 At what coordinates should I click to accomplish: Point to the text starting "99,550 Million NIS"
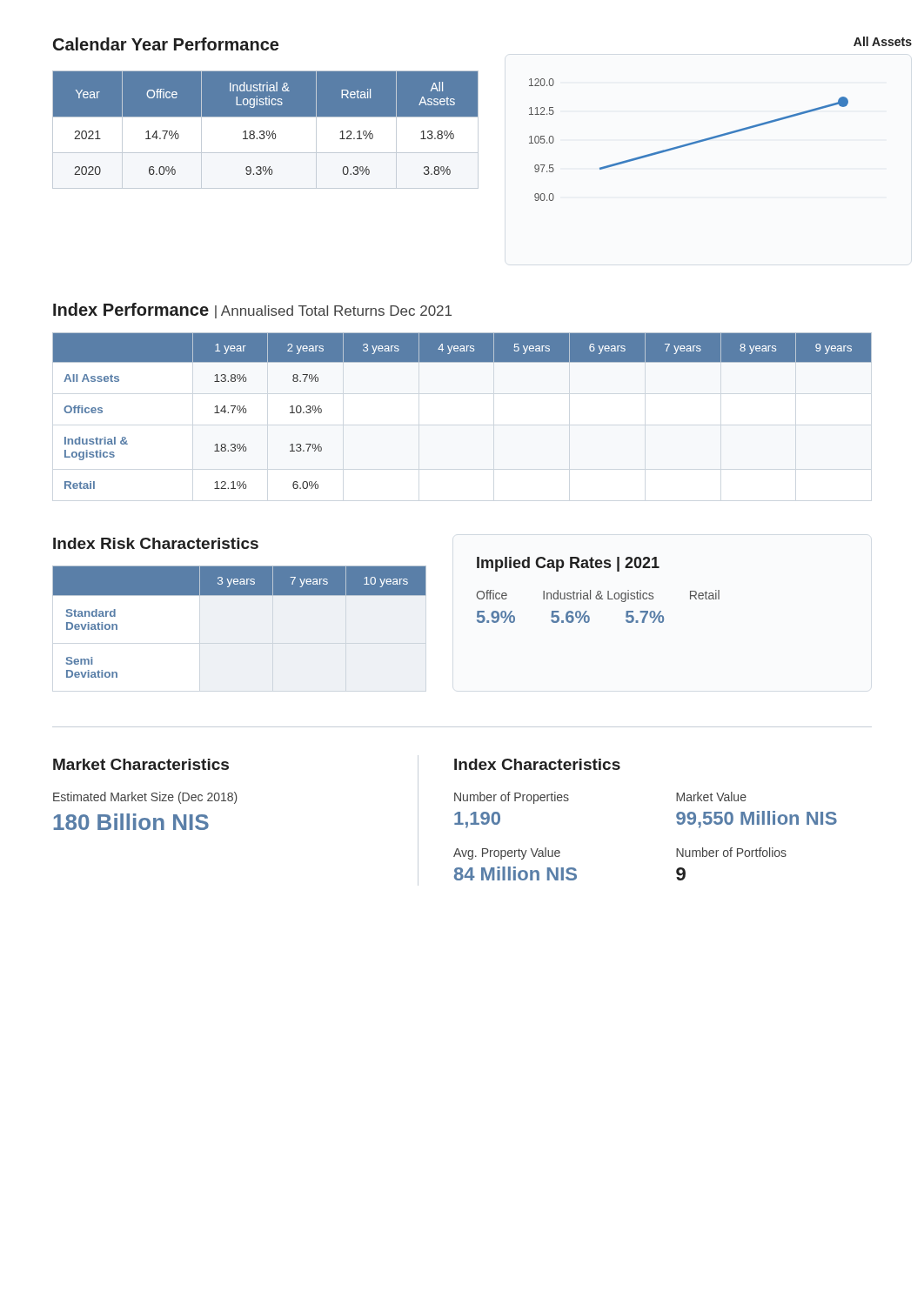coord(756,818)
